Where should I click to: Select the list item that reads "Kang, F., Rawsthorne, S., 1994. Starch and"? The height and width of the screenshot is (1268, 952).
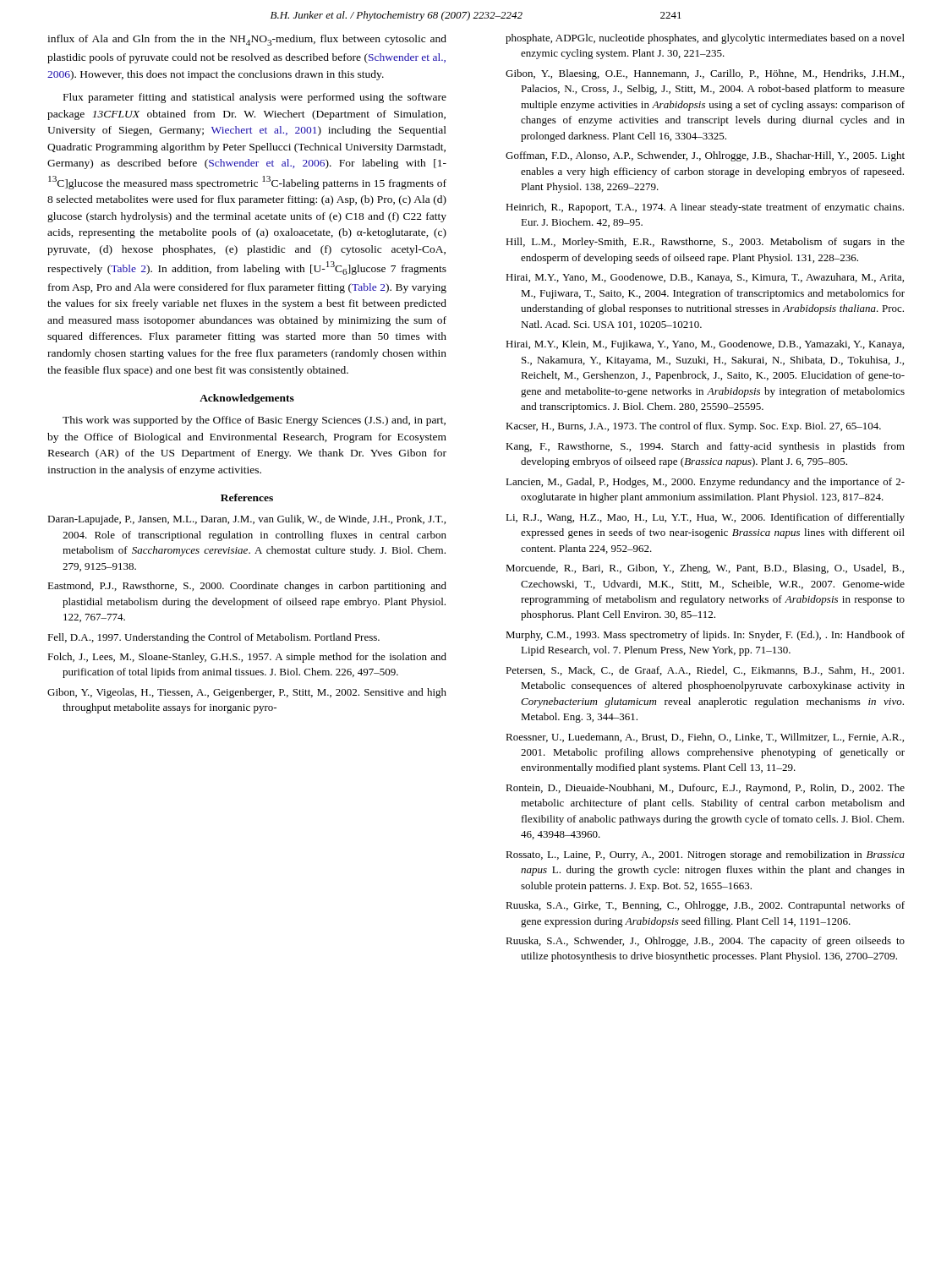705,454
